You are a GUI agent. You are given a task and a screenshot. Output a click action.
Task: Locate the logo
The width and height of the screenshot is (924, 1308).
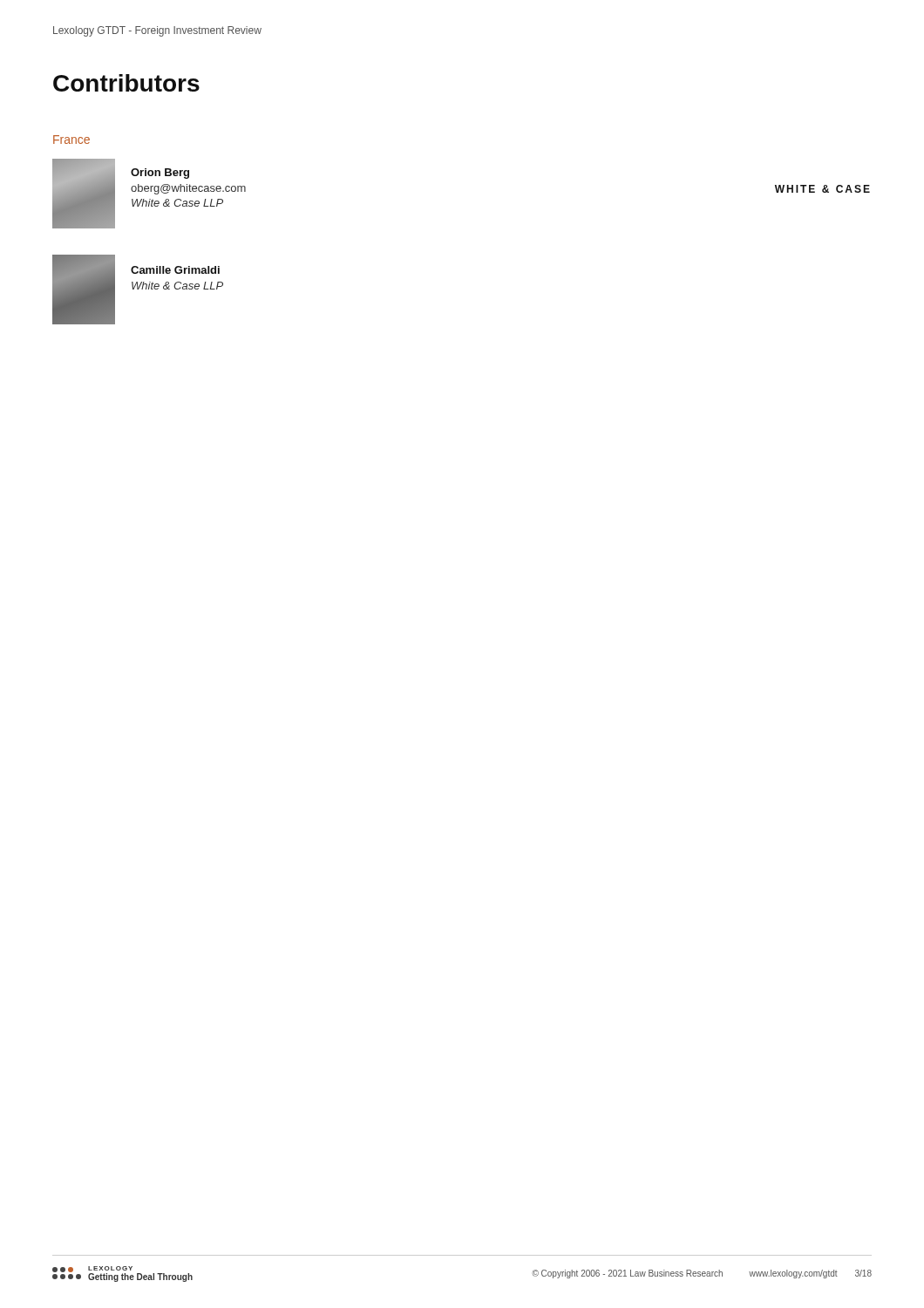click(823, 189)
